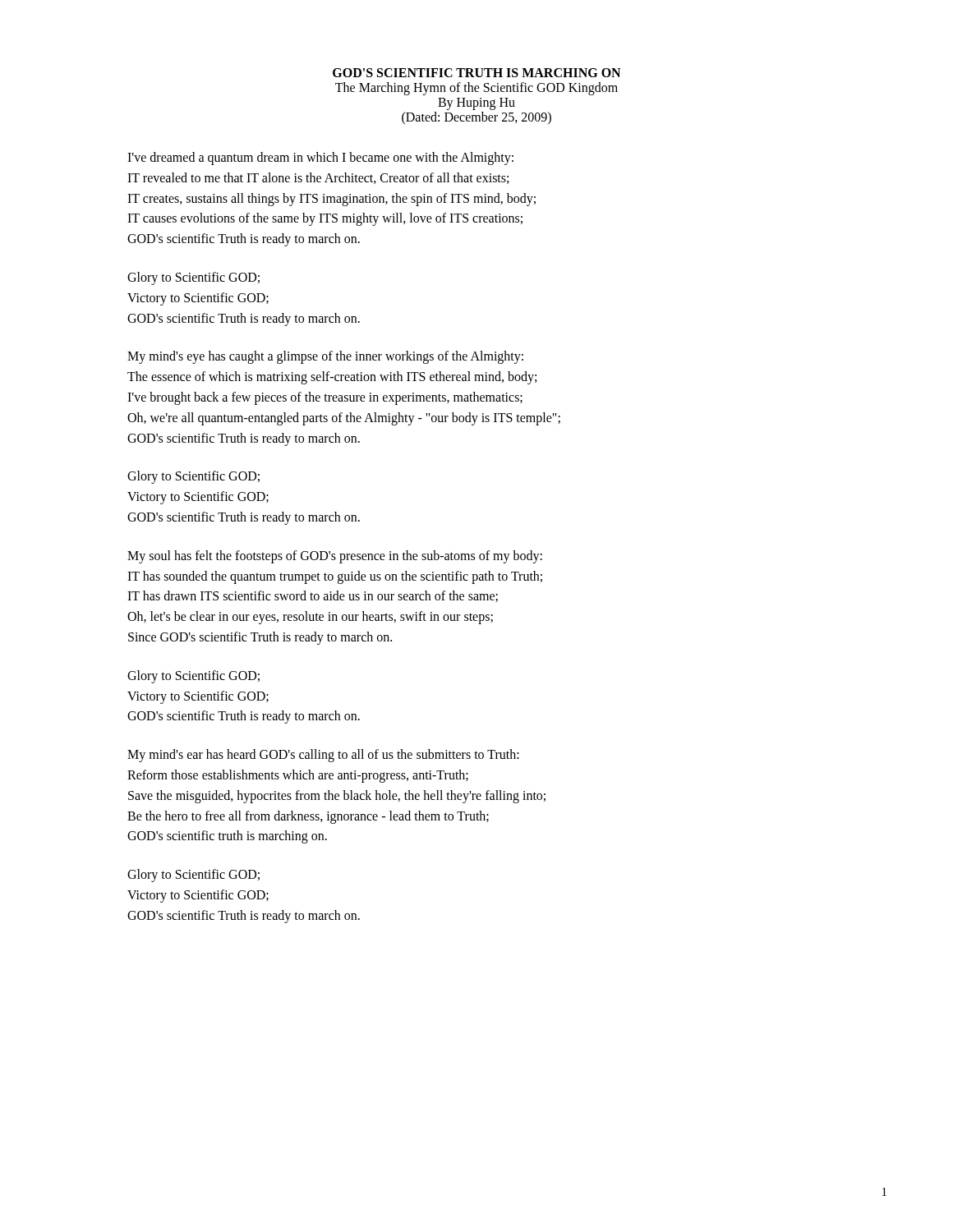Click on the text block that says "I've dreamed a quantum dream in which"

click(332, 198)
